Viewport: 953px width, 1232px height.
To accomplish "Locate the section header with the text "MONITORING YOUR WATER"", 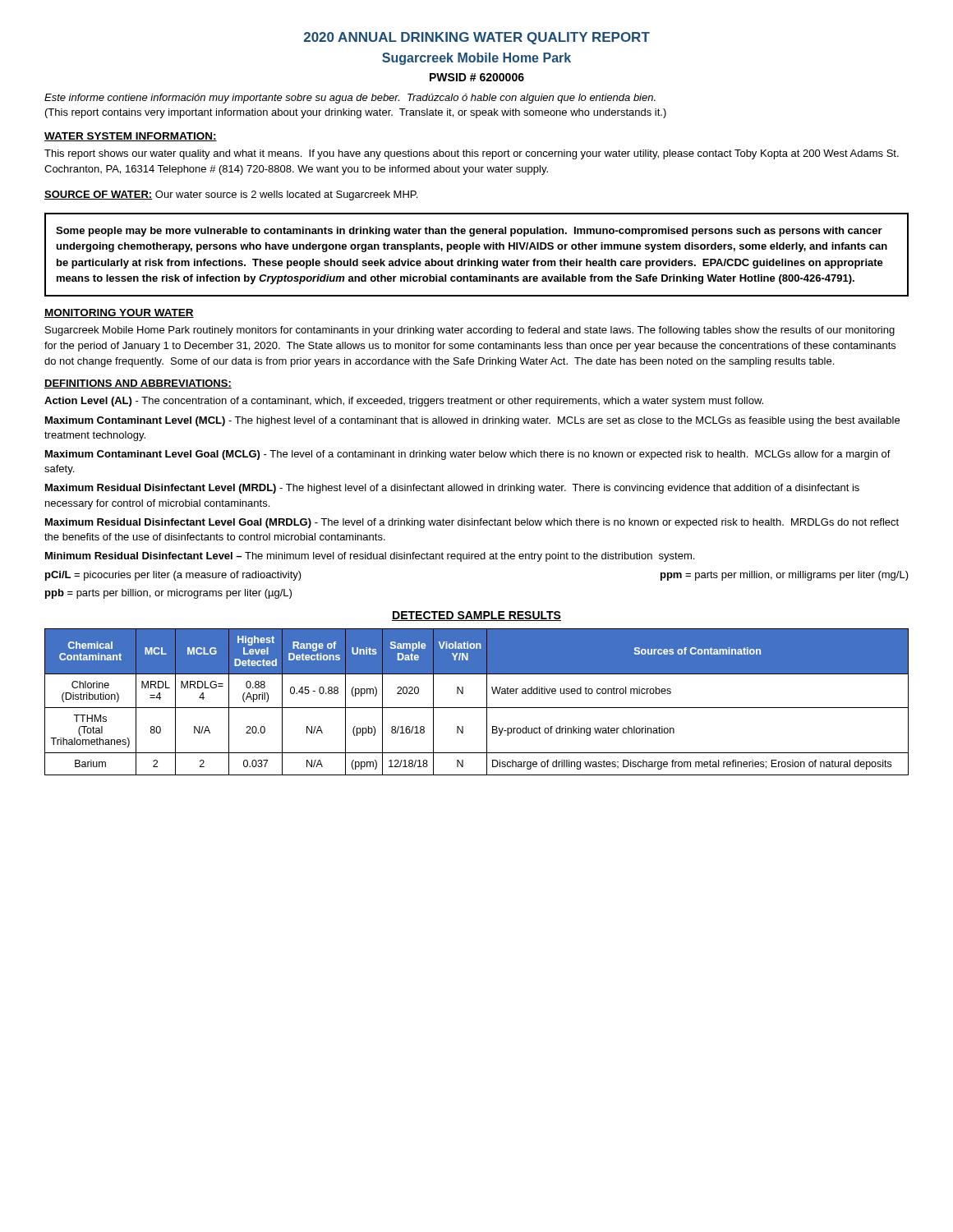I will [x=119, y=312].
